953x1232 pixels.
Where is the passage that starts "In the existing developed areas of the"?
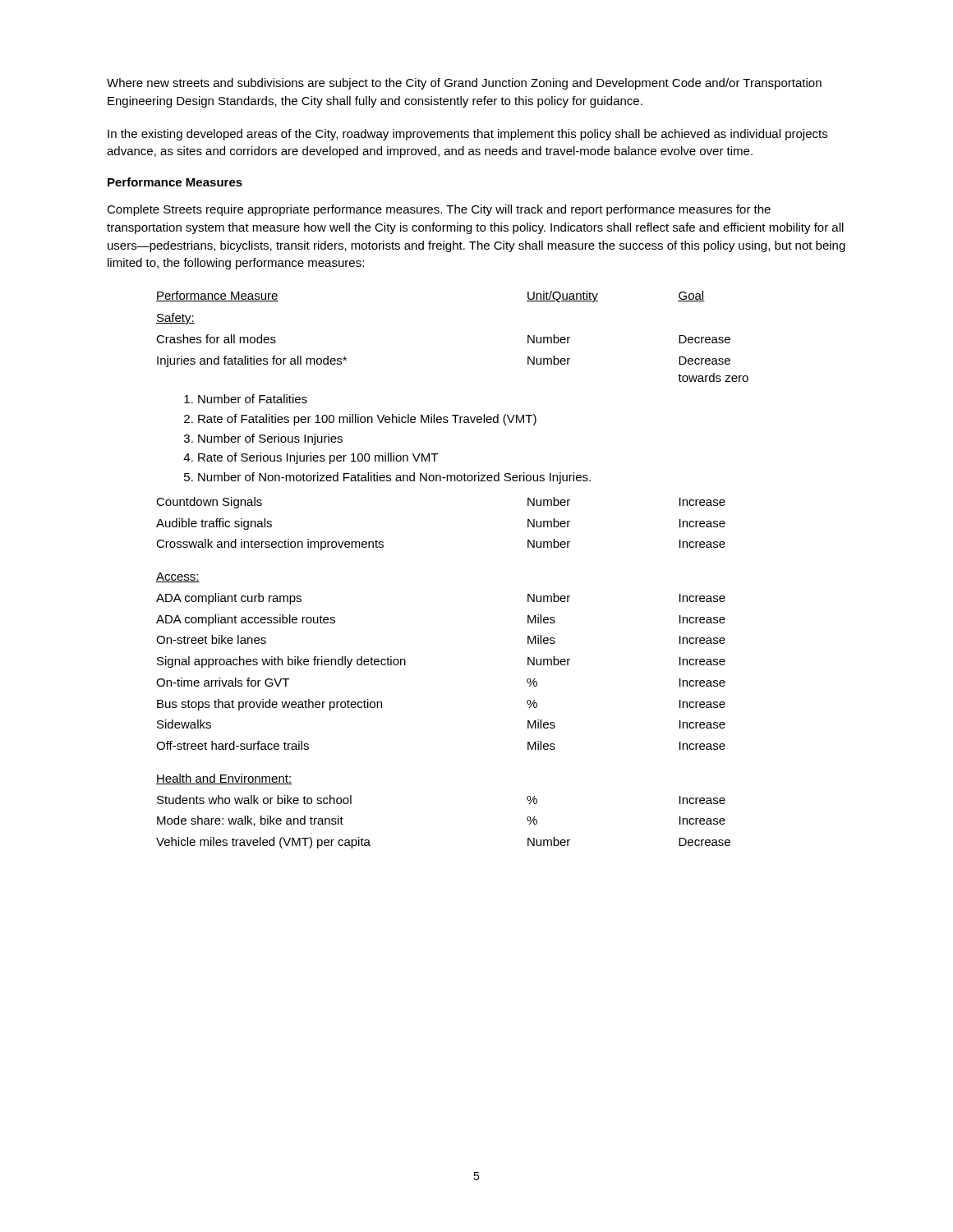click(x=467, y=142)
